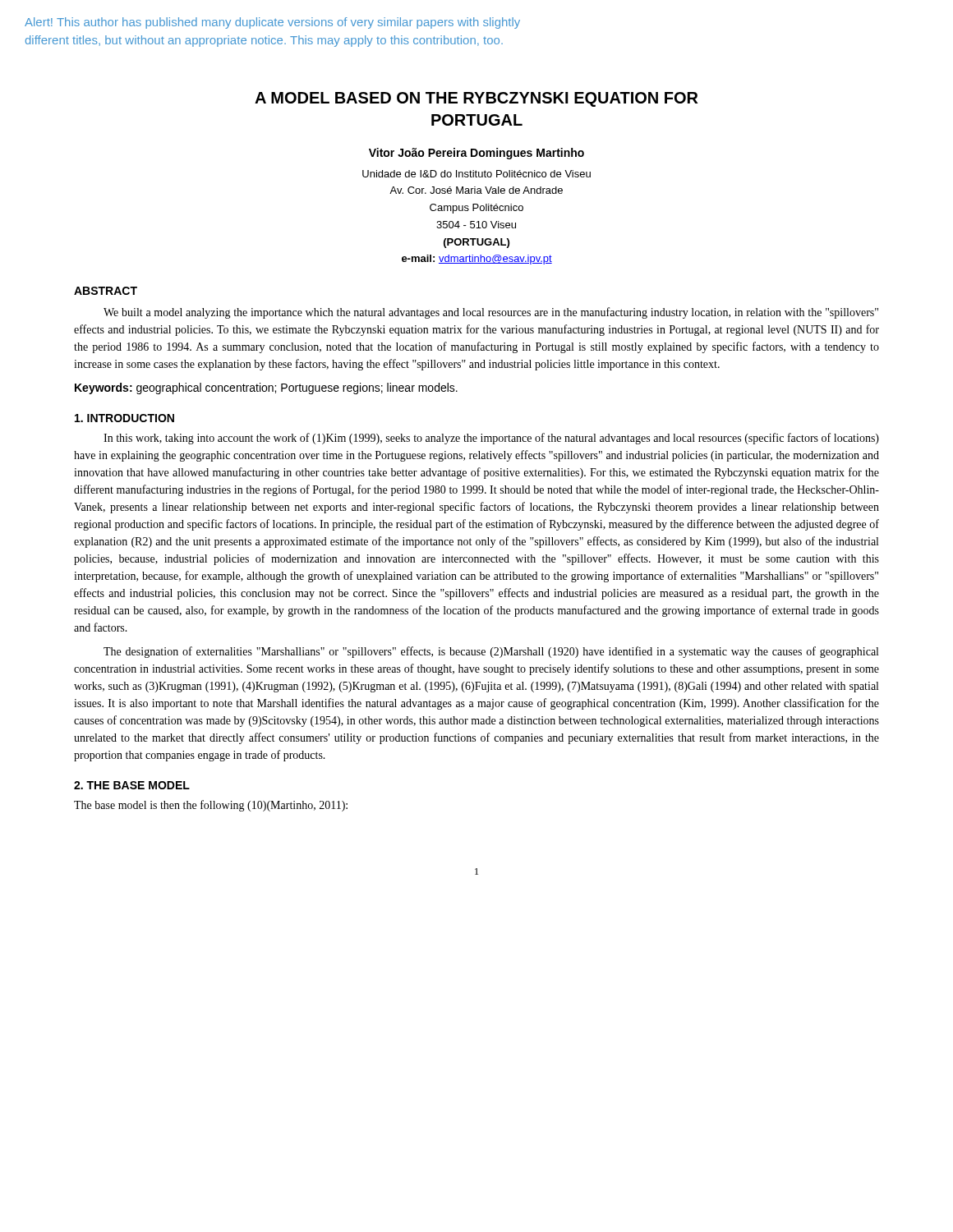Click where it says "2. THE BASE MODEL"
This screenshot has width=953, height=1232.
click(132, 785)
